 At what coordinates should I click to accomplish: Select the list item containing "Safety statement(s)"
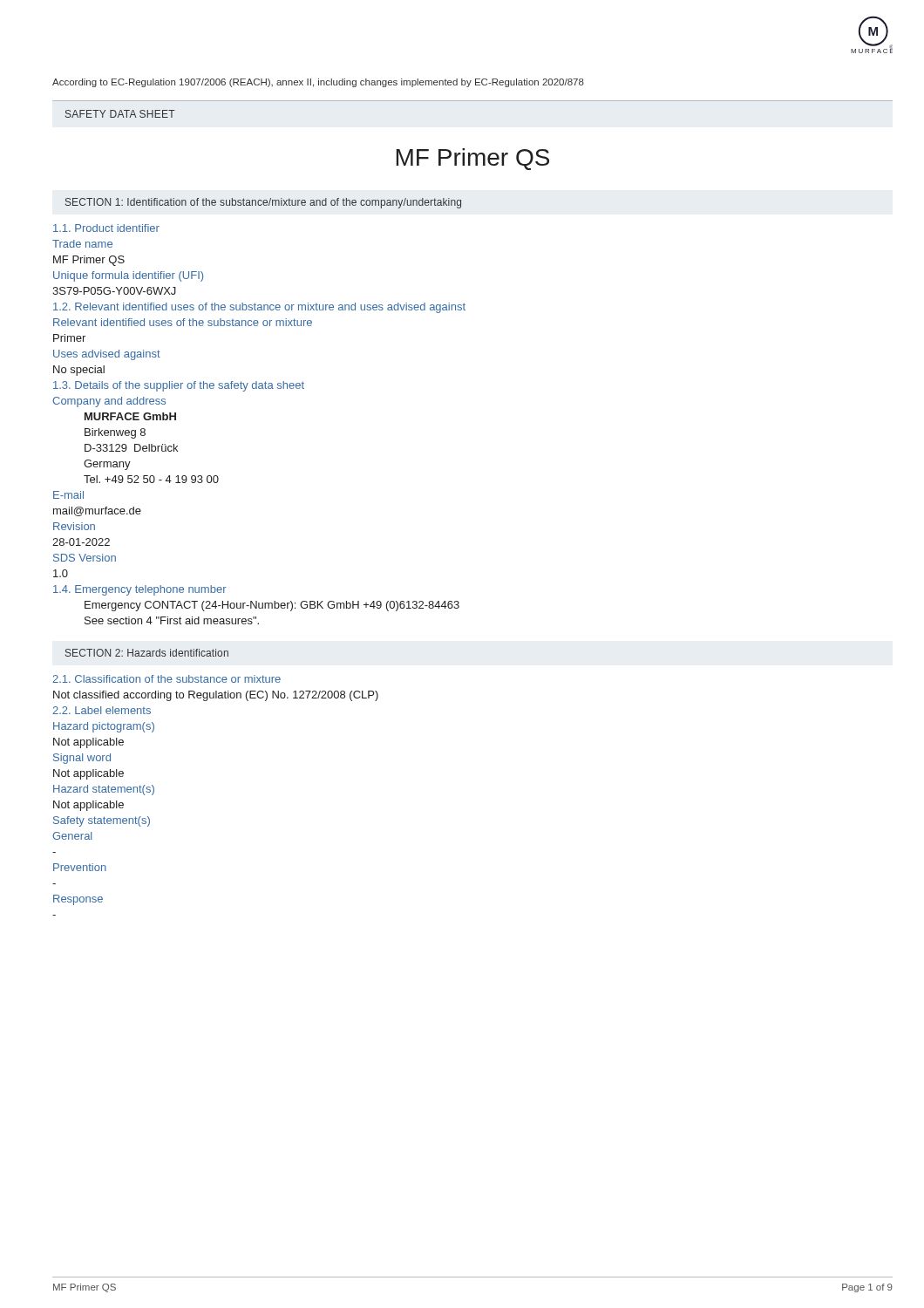pos(101,820)
